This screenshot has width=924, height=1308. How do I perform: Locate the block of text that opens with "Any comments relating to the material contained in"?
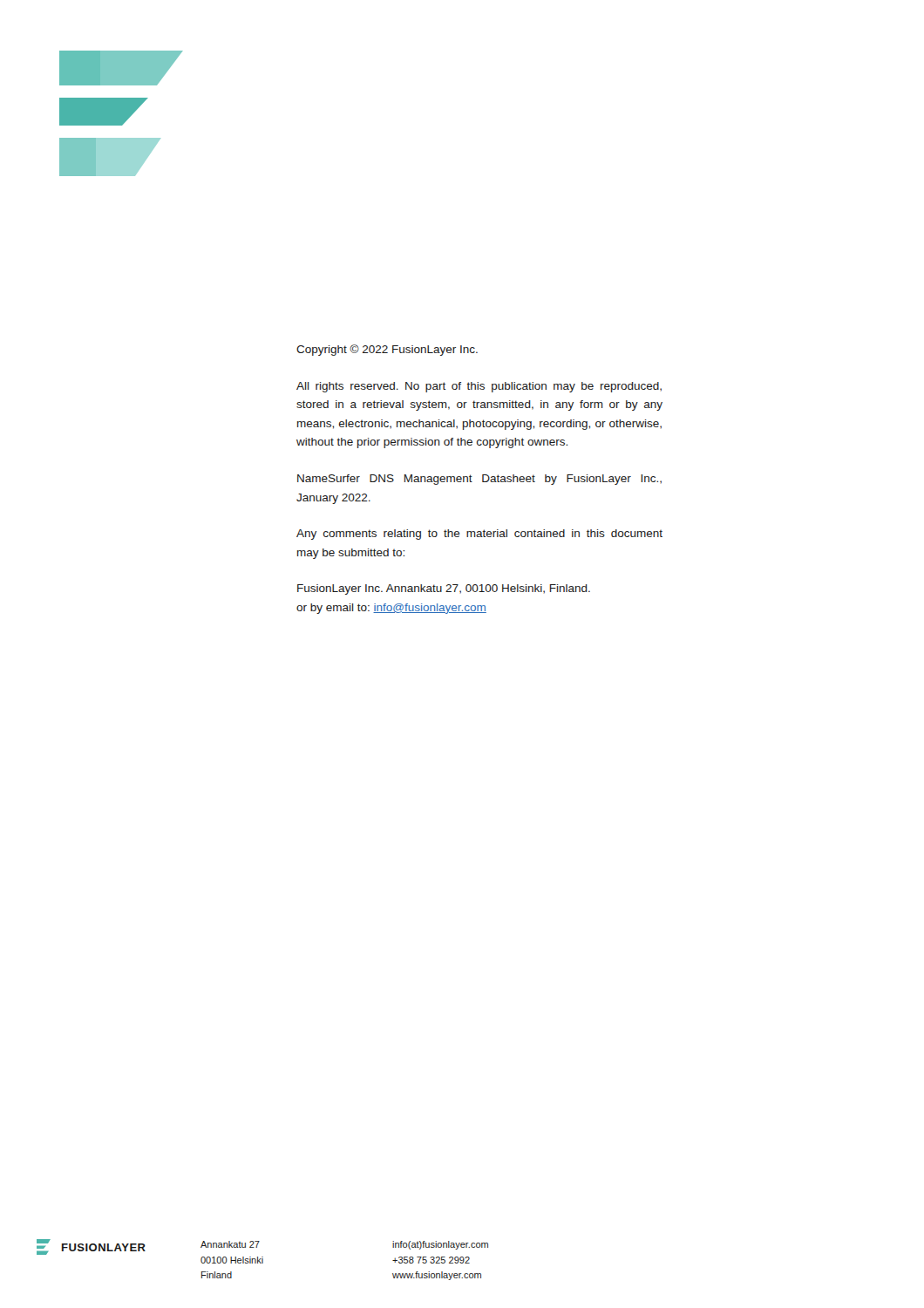click(x=479, y=543)
